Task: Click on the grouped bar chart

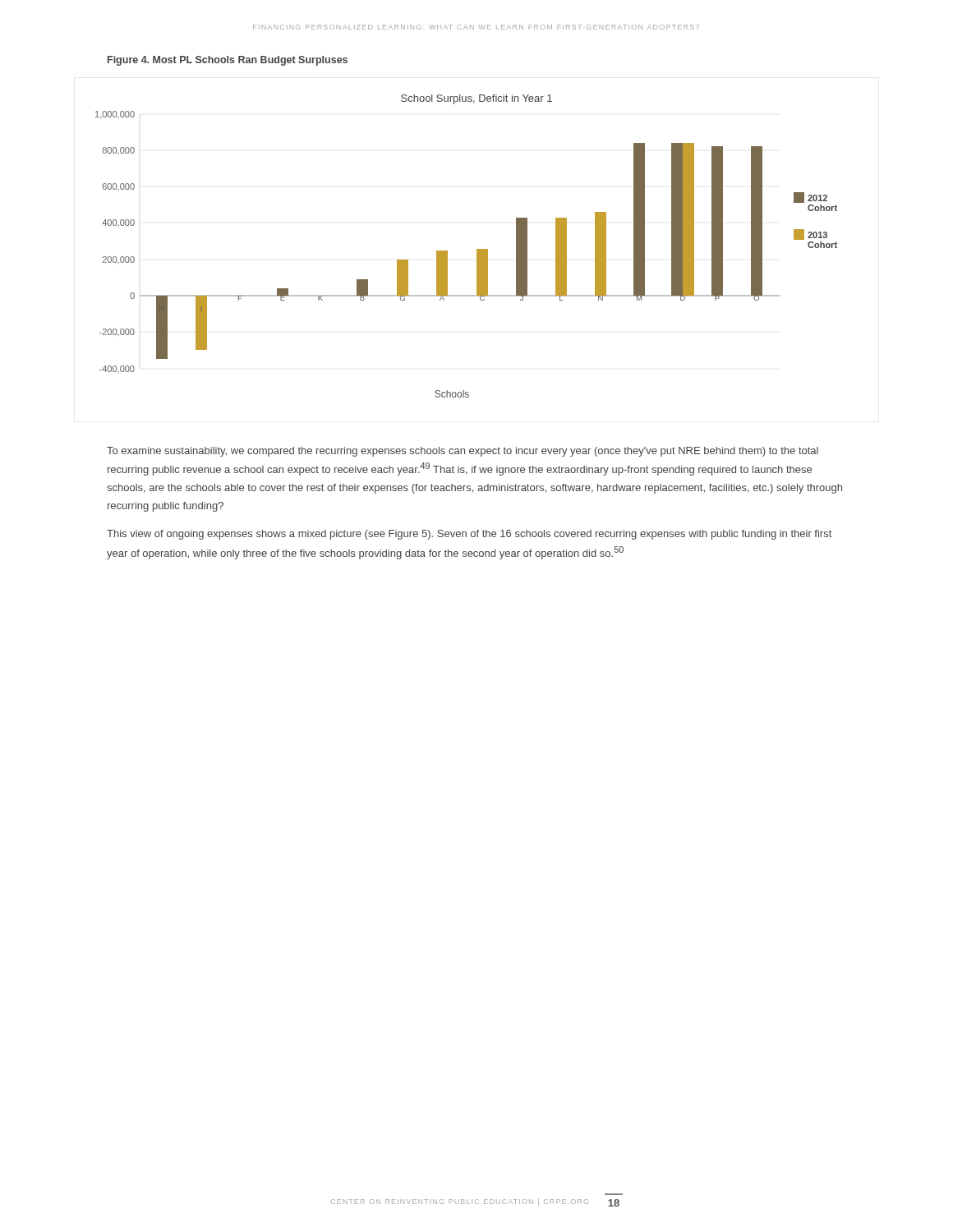Action: click(476, 251)
